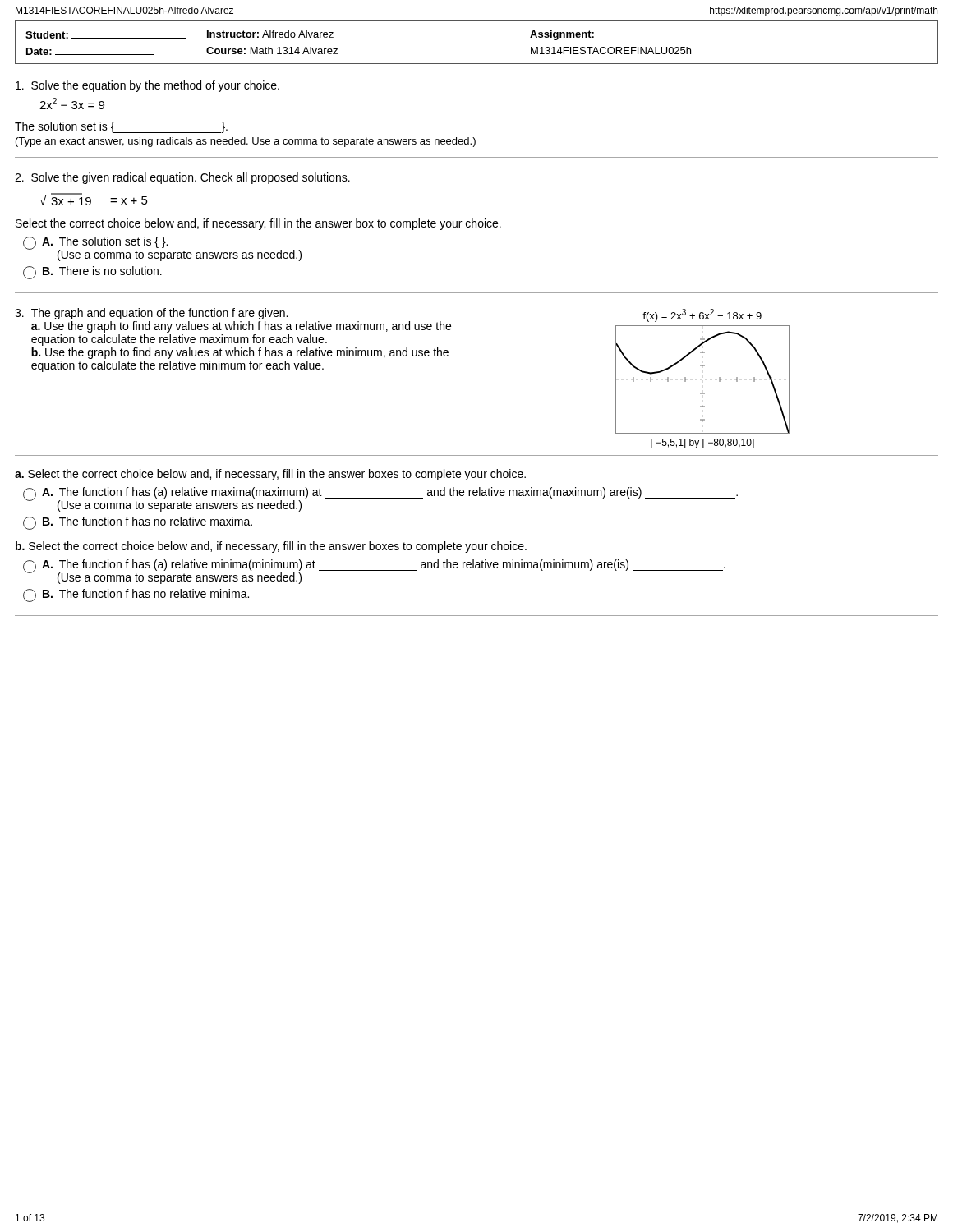The width and height of the screenshot is (953, 1232).
Task: Click the passage that begins "a. Select the correct choice below and,"
Action: (x=271, y=474)
